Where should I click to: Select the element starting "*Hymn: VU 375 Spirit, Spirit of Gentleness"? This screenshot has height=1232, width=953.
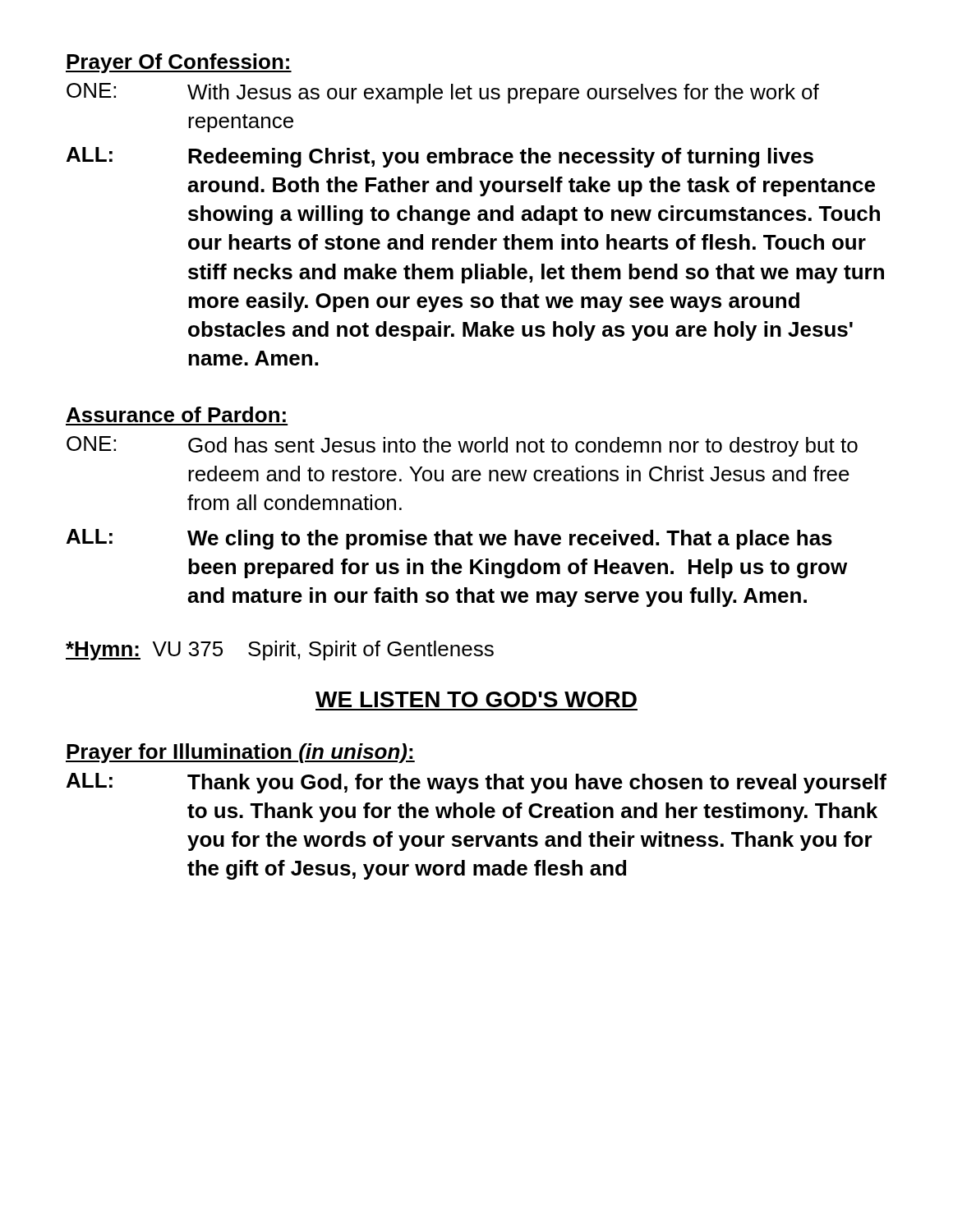[x=280, y=648]
